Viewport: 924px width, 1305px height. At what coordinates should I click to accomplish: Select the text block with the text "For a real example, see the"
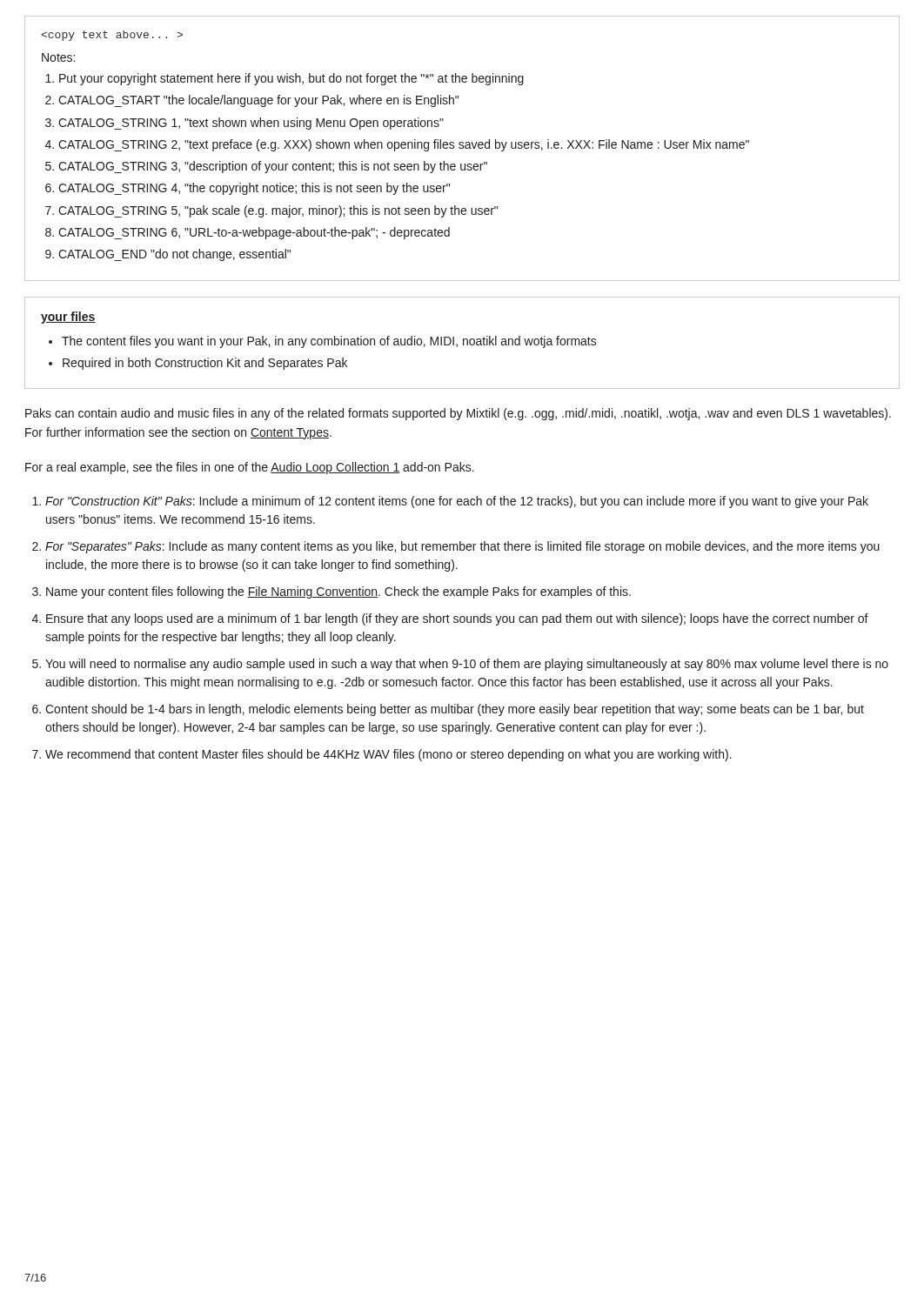(x=250, y=467)
